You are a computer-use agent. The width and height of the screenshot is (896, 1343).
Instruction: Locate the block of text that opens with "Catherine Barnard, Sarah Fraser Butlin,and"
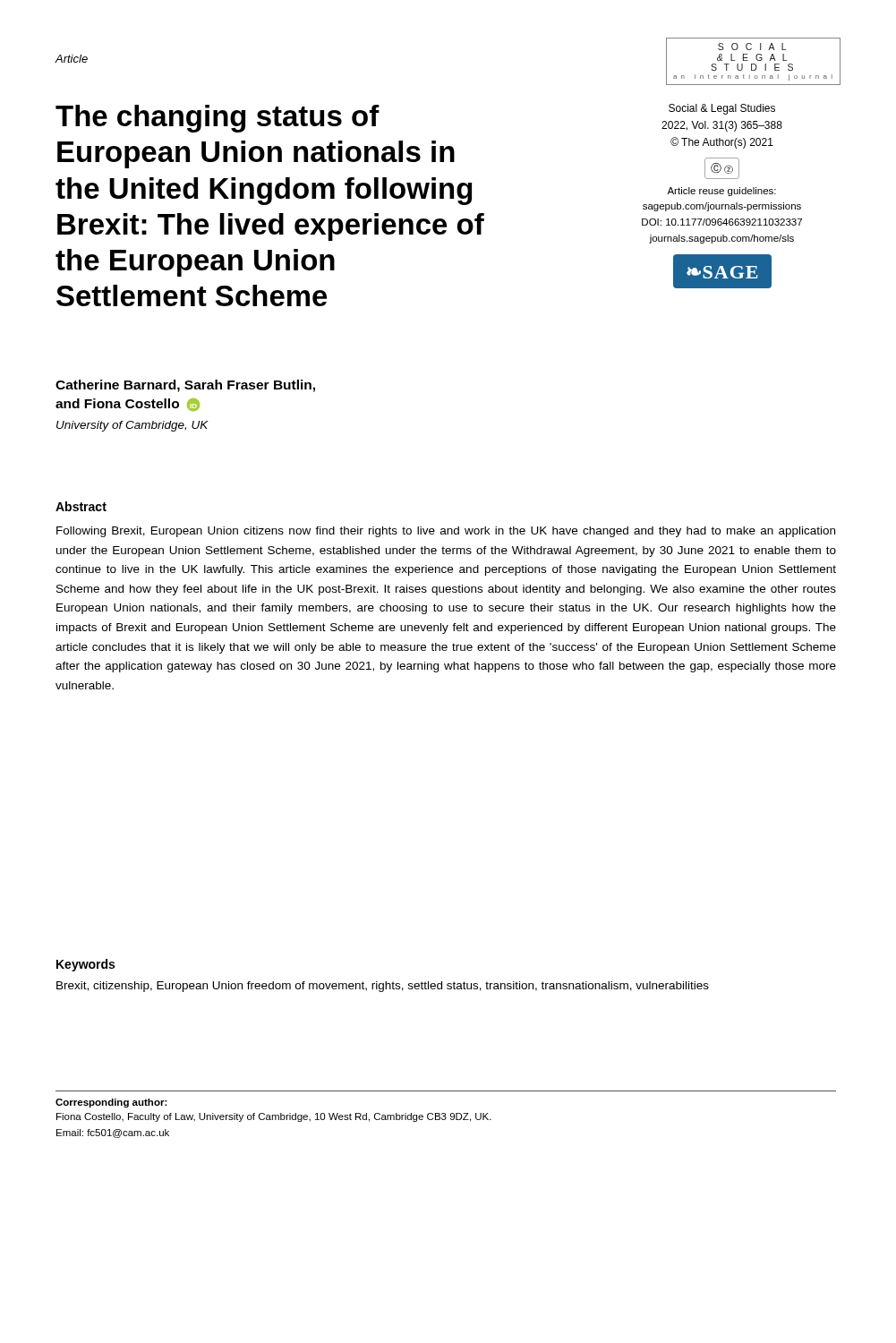185,386
